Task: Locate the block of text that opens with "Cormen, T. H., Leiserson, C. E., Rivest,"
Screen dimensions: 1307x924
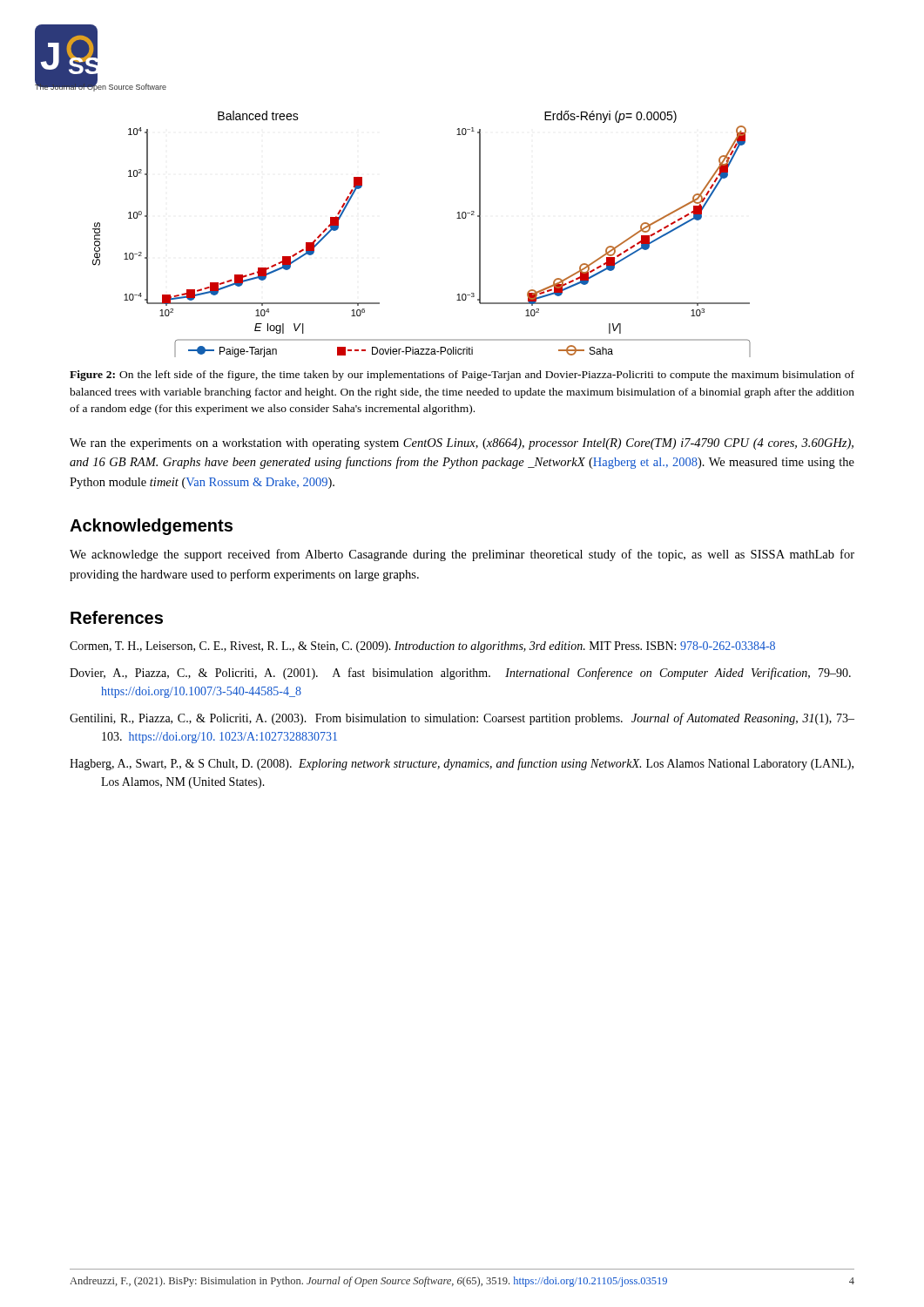Action: point(423,646)
